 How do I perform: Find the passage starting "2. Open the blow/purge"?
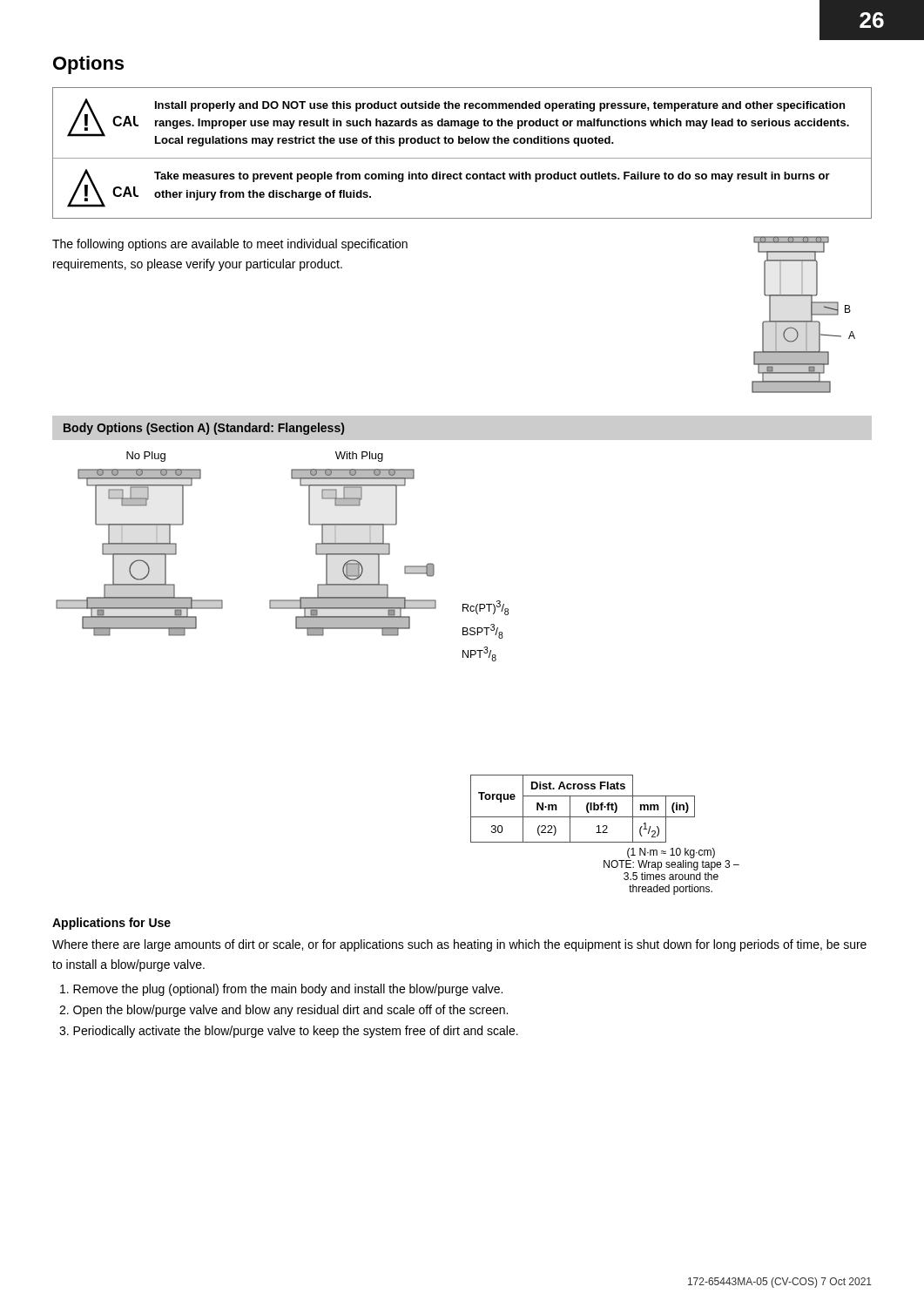pos(284,1010)
